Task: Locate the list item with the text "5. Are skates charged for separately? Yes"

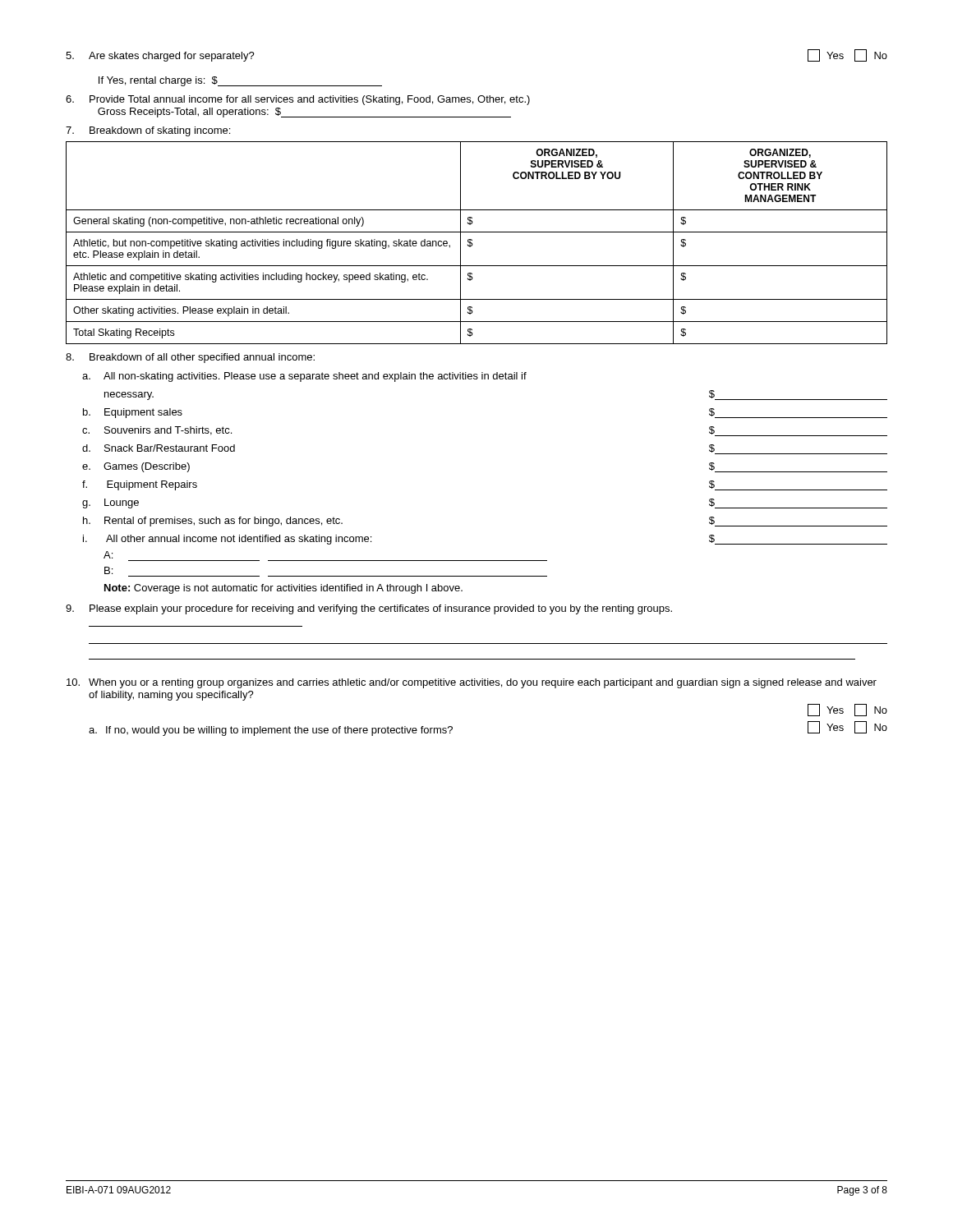Action: point(171,56)
